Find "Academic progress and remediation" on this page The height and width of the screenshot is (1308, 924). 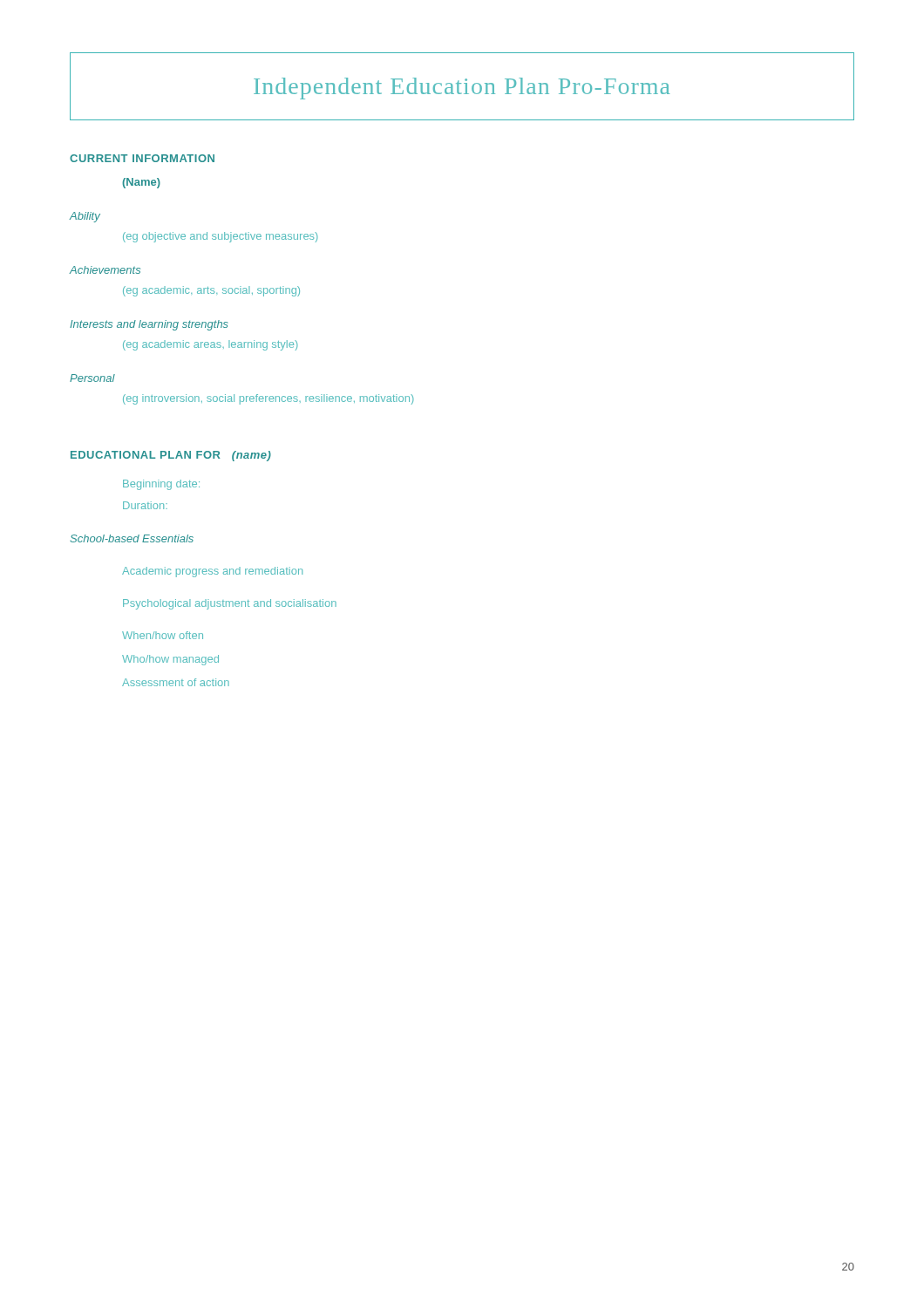point(213,571)
